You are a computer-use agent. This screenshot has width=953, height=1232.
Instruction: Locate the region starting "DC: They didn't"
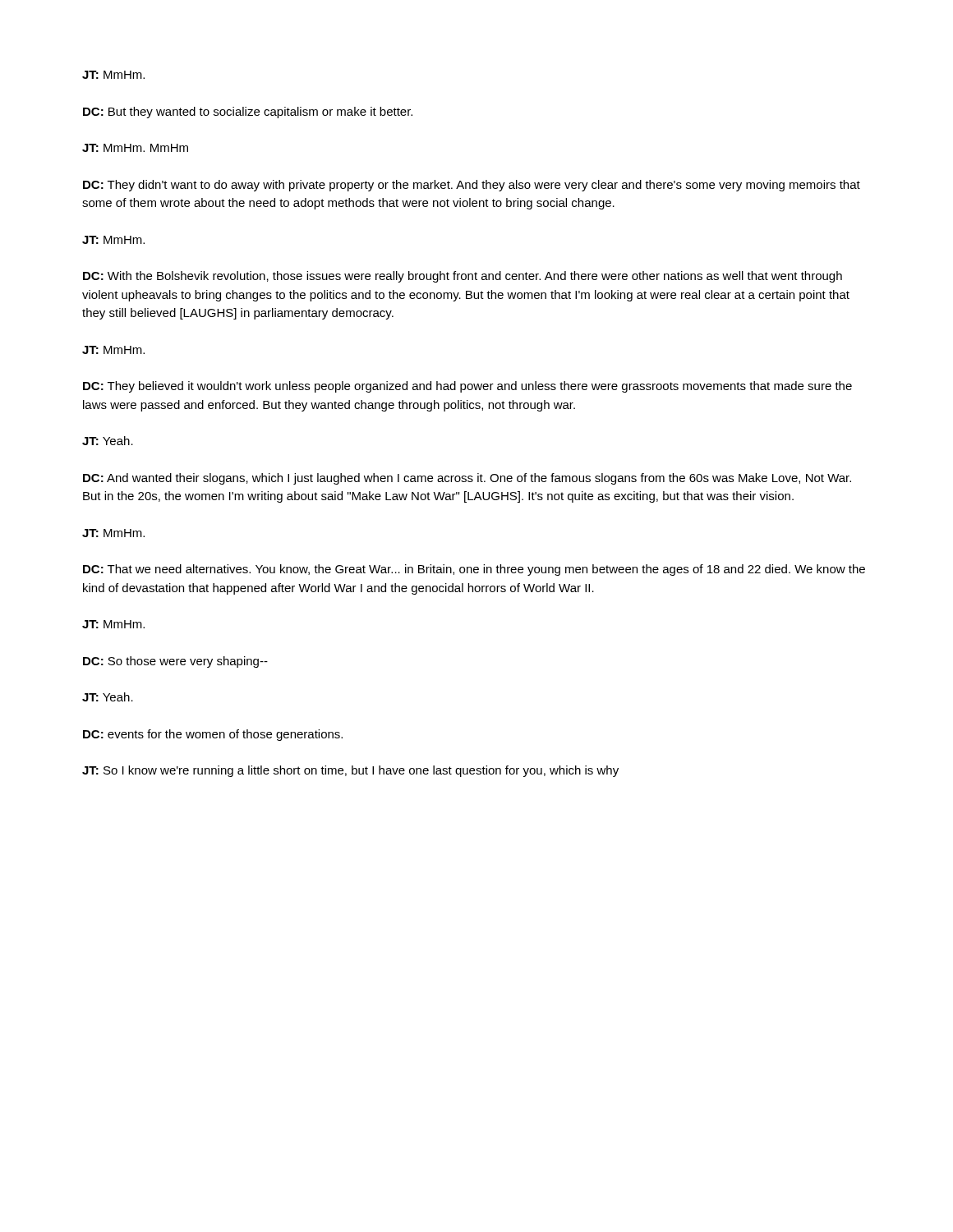pyautogui.click(x=471, y=193)
